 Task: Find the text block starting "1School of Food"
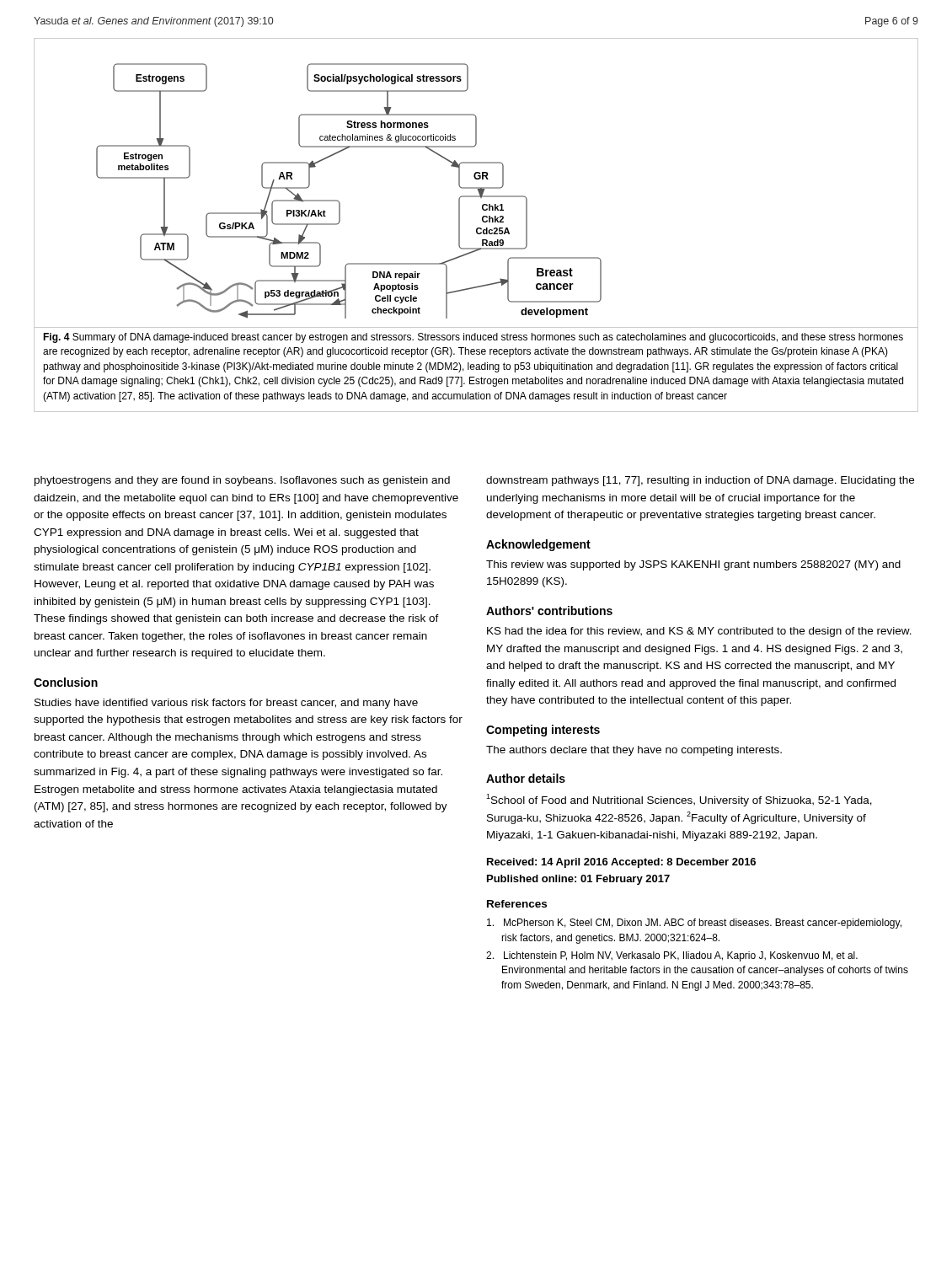pos(679,816)
